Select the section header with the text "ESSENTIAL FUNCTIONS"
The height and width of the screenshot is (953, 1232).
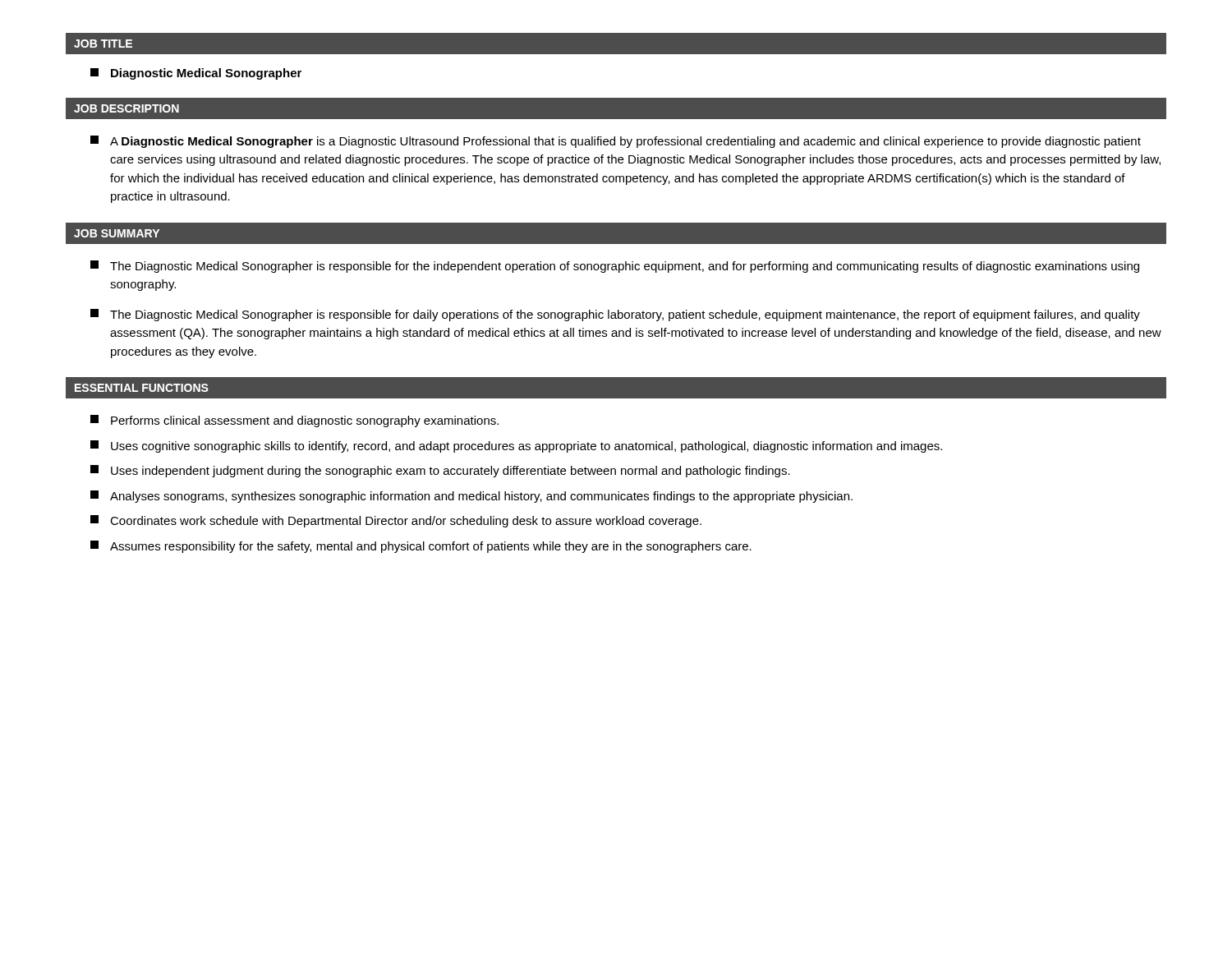(616, 388)
